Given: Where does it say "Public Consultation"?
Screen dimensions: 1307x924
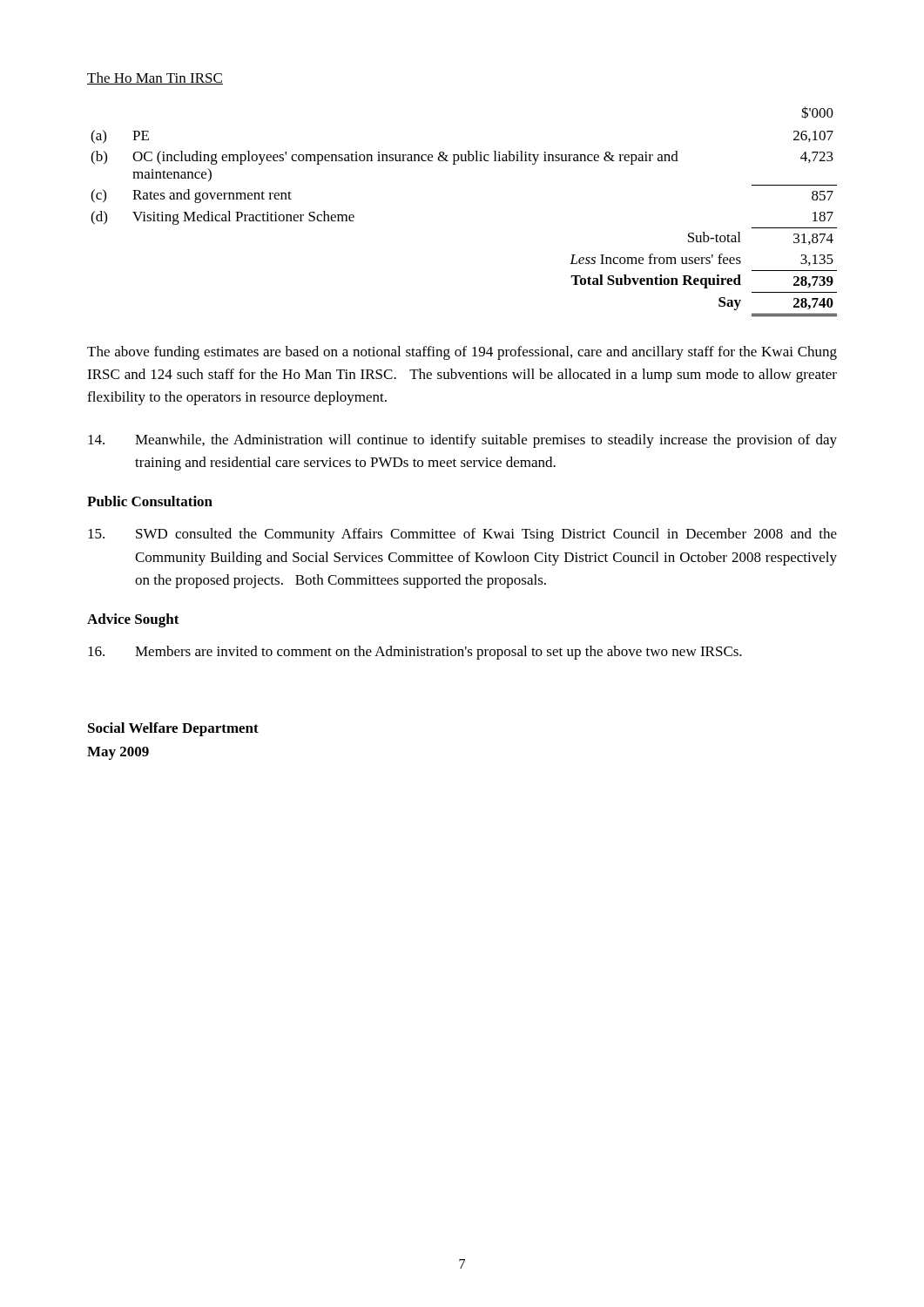Looking at the screenshot, I should pyautogui.click(x=150, y=502).
